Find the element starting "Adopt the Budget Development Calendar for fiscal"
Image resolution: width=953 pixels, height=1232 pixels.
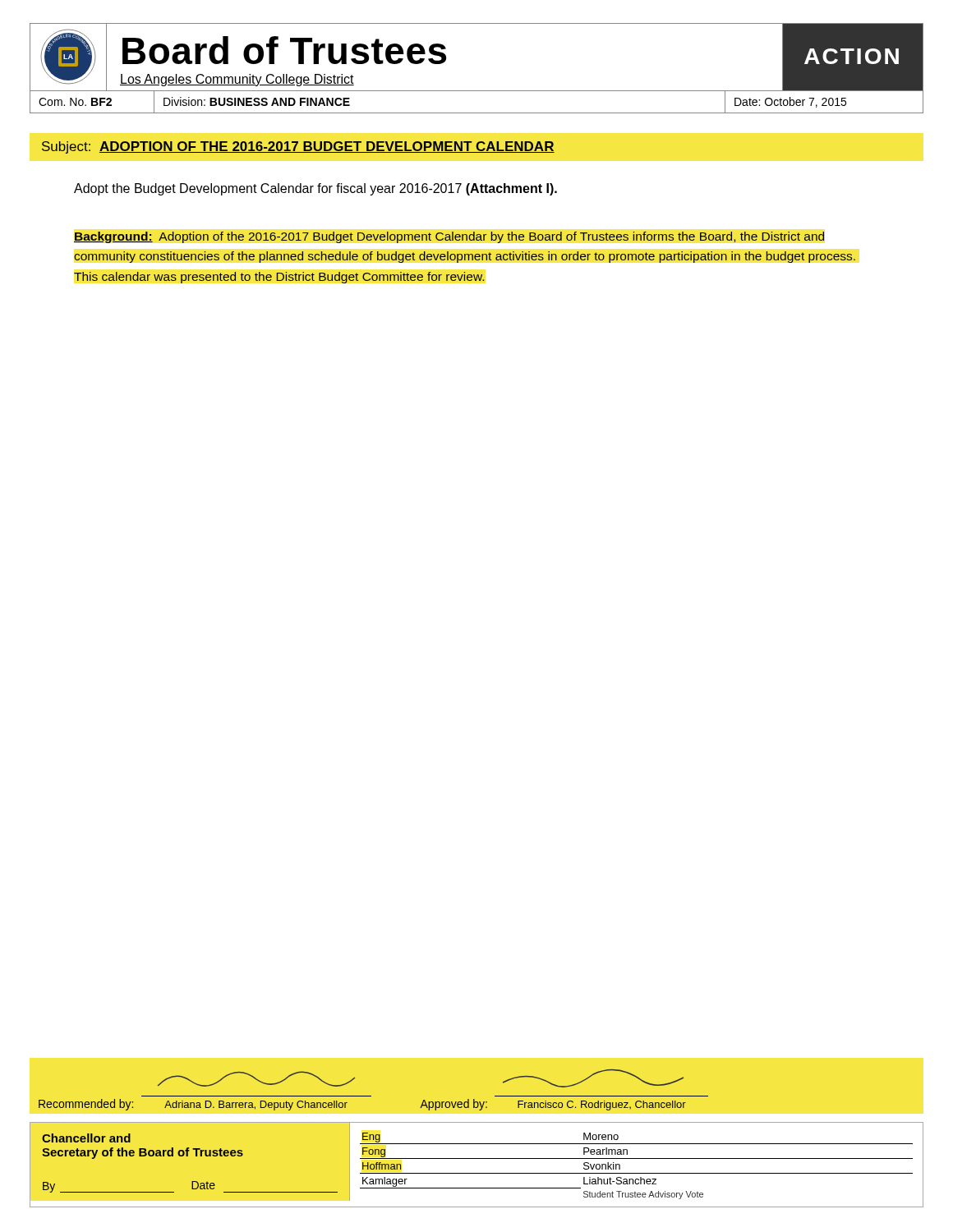click(476, 189)
